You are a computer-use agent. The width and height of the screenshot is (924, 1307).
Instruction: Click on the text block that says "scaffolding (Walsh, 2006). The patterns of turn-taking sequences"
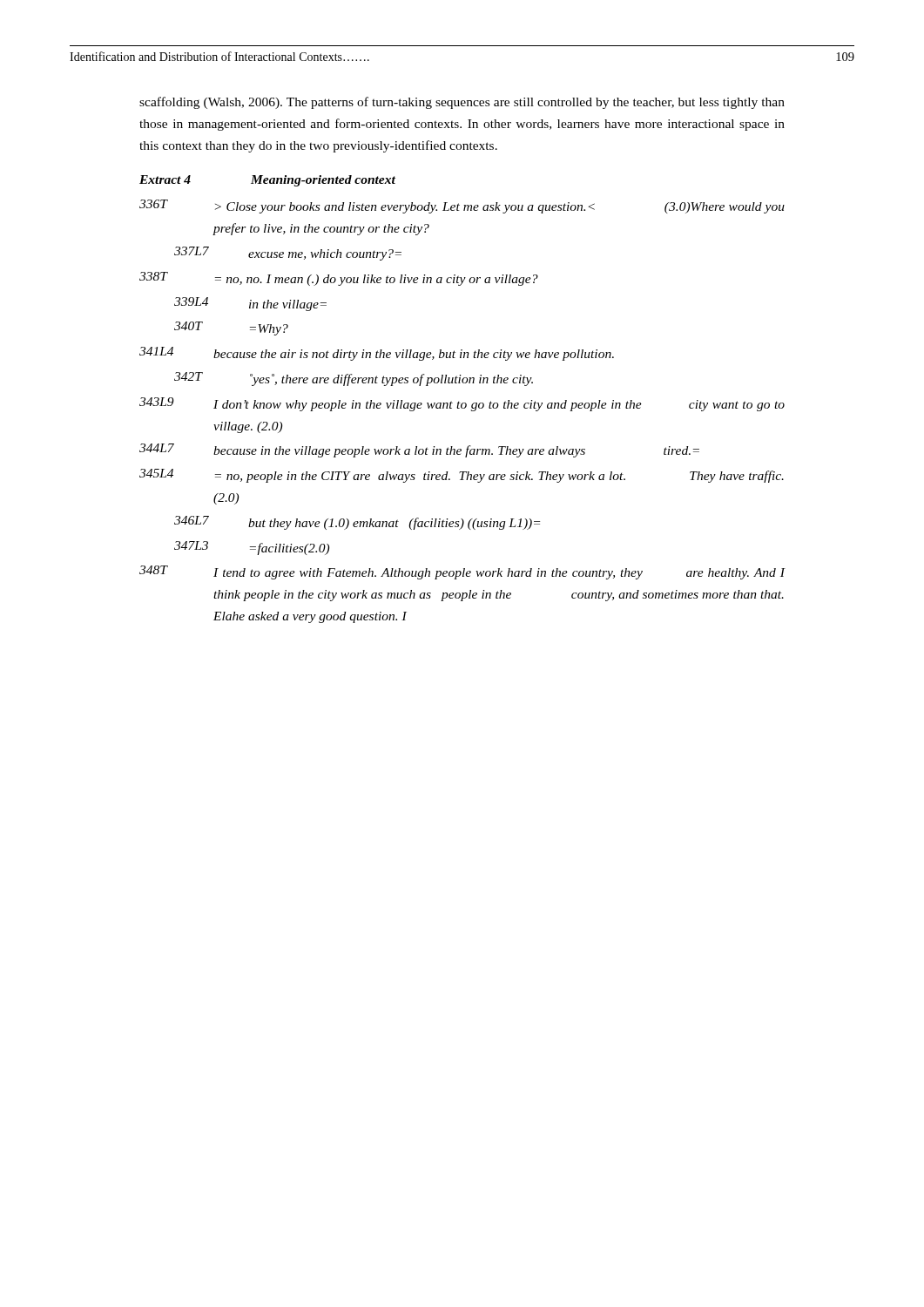click(462, 123)
